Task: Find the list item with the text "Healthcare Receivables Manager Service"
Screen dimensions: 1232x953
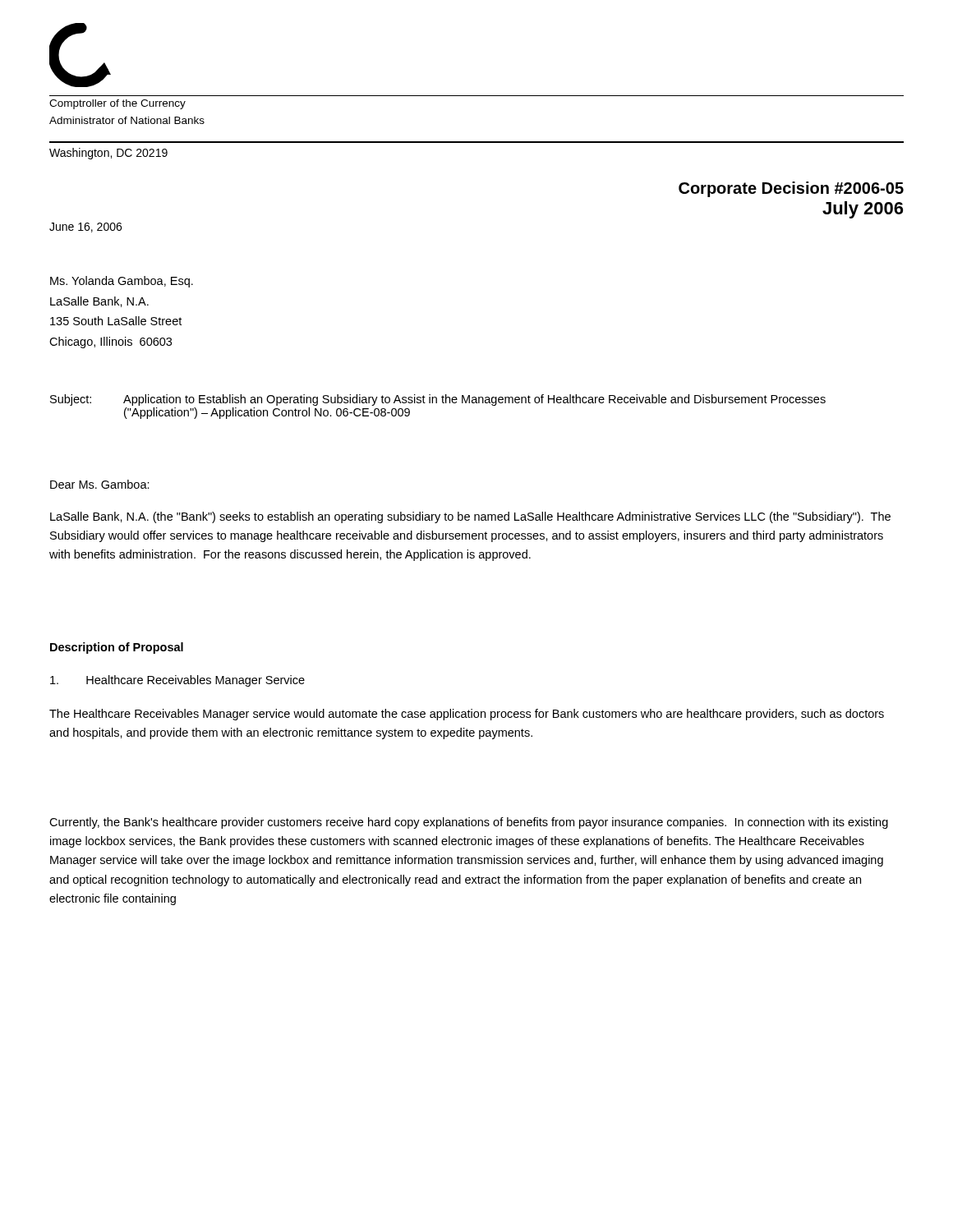Action: coord(177,680)
